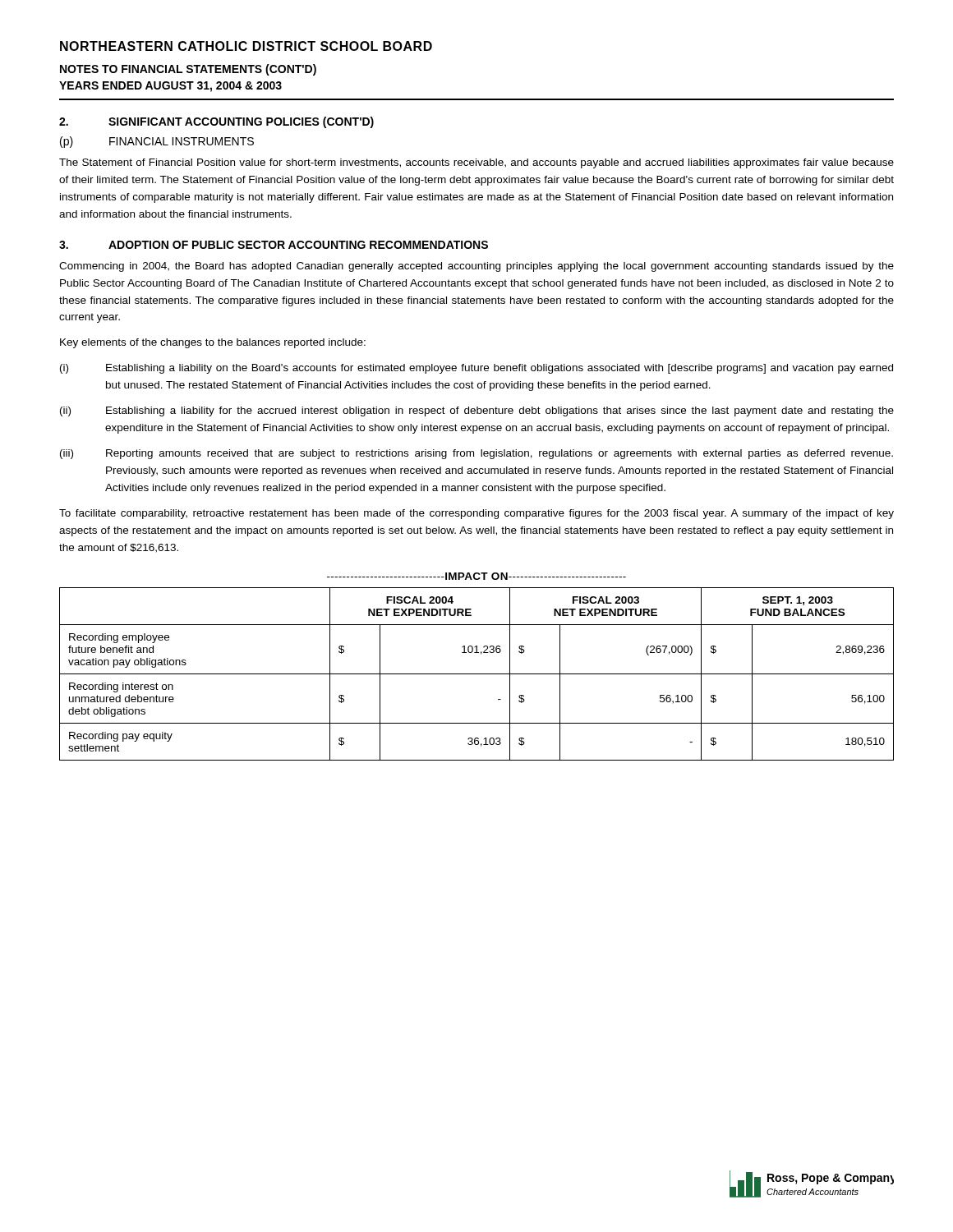Viewport: 953px width, 1232px height.
Task: Find the text block starting "The Statement of Financial"
Action: (476, 188)
